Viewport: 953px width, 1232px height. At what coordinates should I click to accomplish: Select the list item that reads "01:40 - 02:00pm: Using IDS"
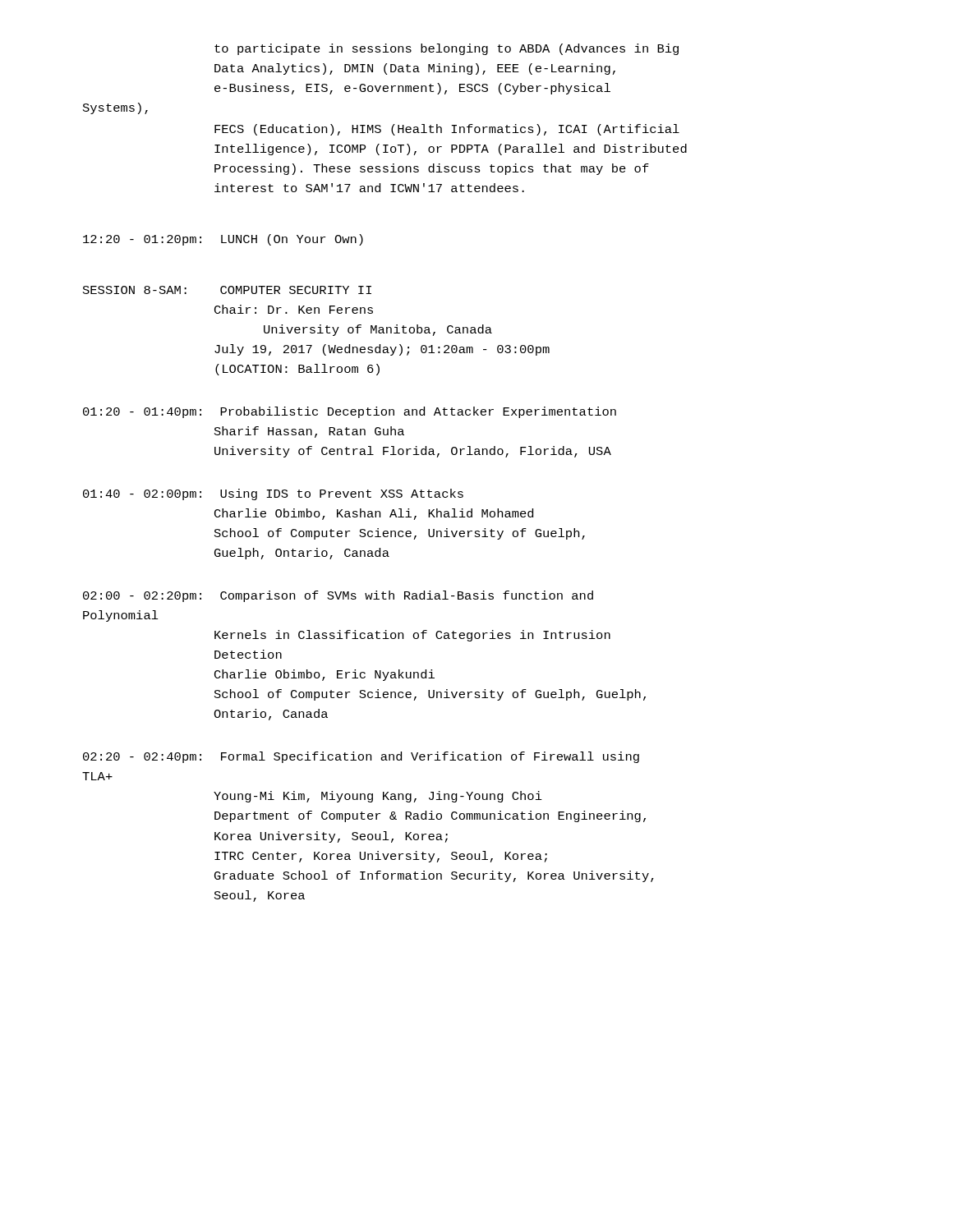click(x=335, y=526)
